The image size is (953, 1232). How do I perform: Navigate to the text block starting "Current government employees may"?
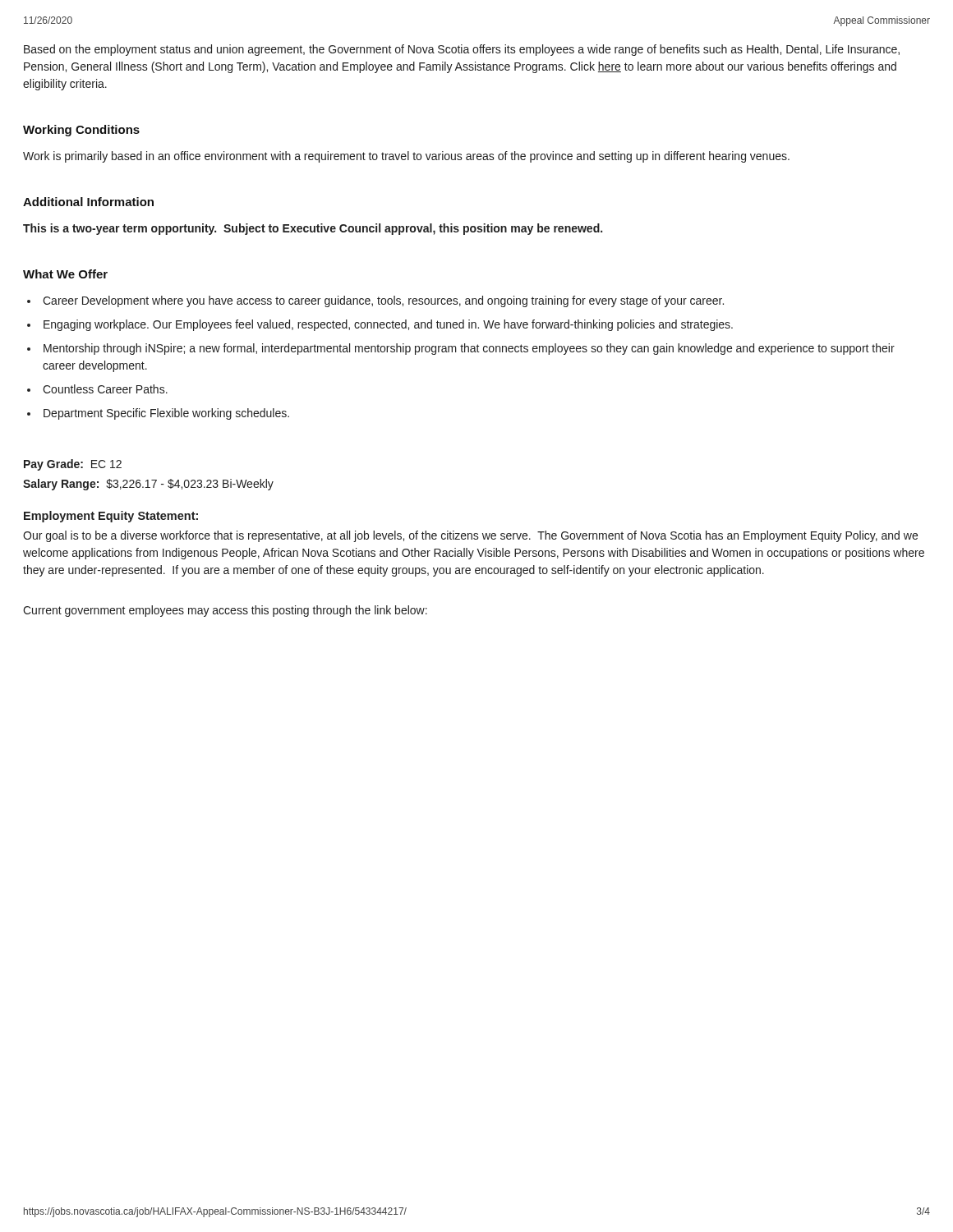pos(225,610)
